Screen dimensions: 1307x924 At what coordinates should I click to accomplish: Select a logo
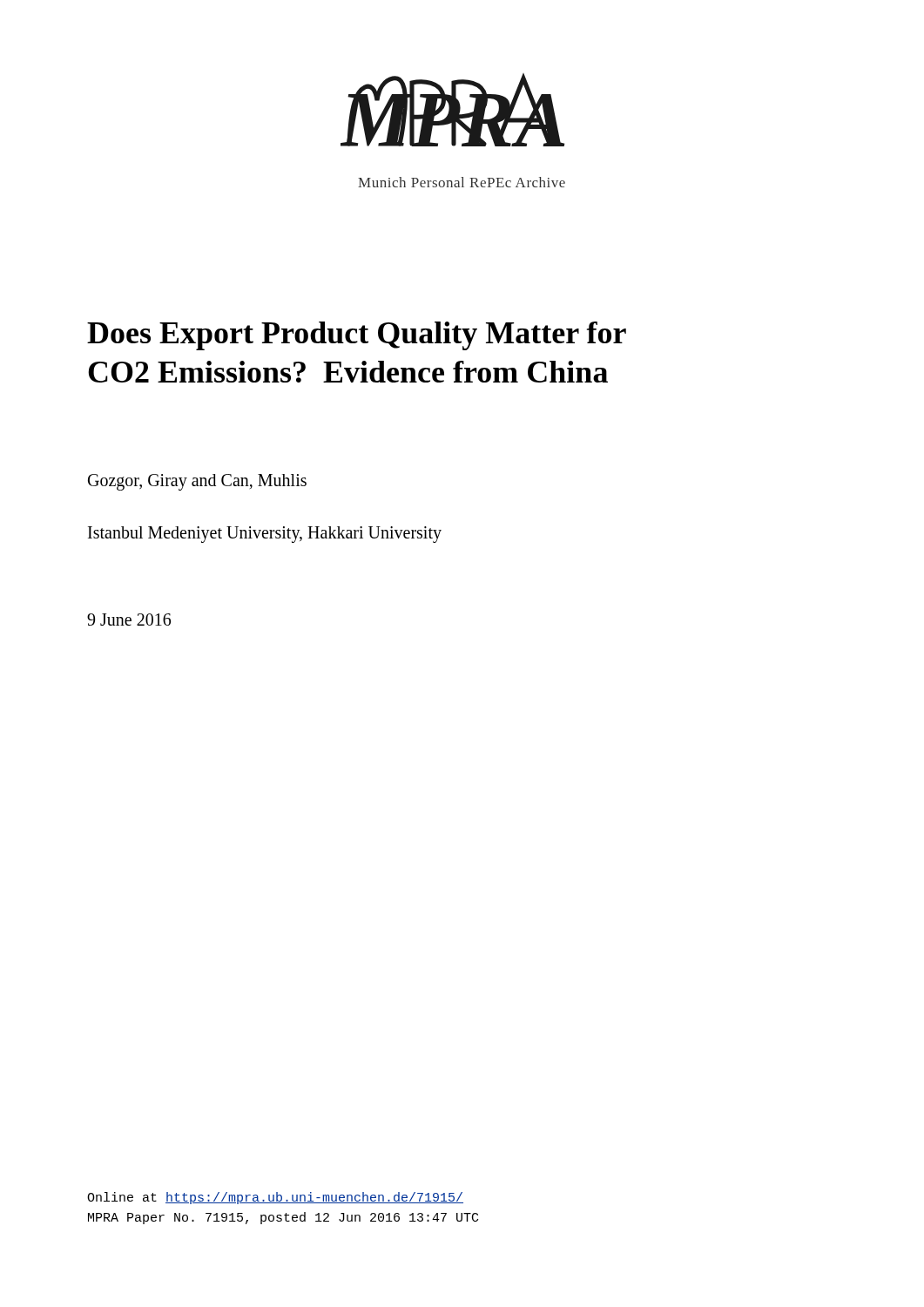(x=462, y=131)
